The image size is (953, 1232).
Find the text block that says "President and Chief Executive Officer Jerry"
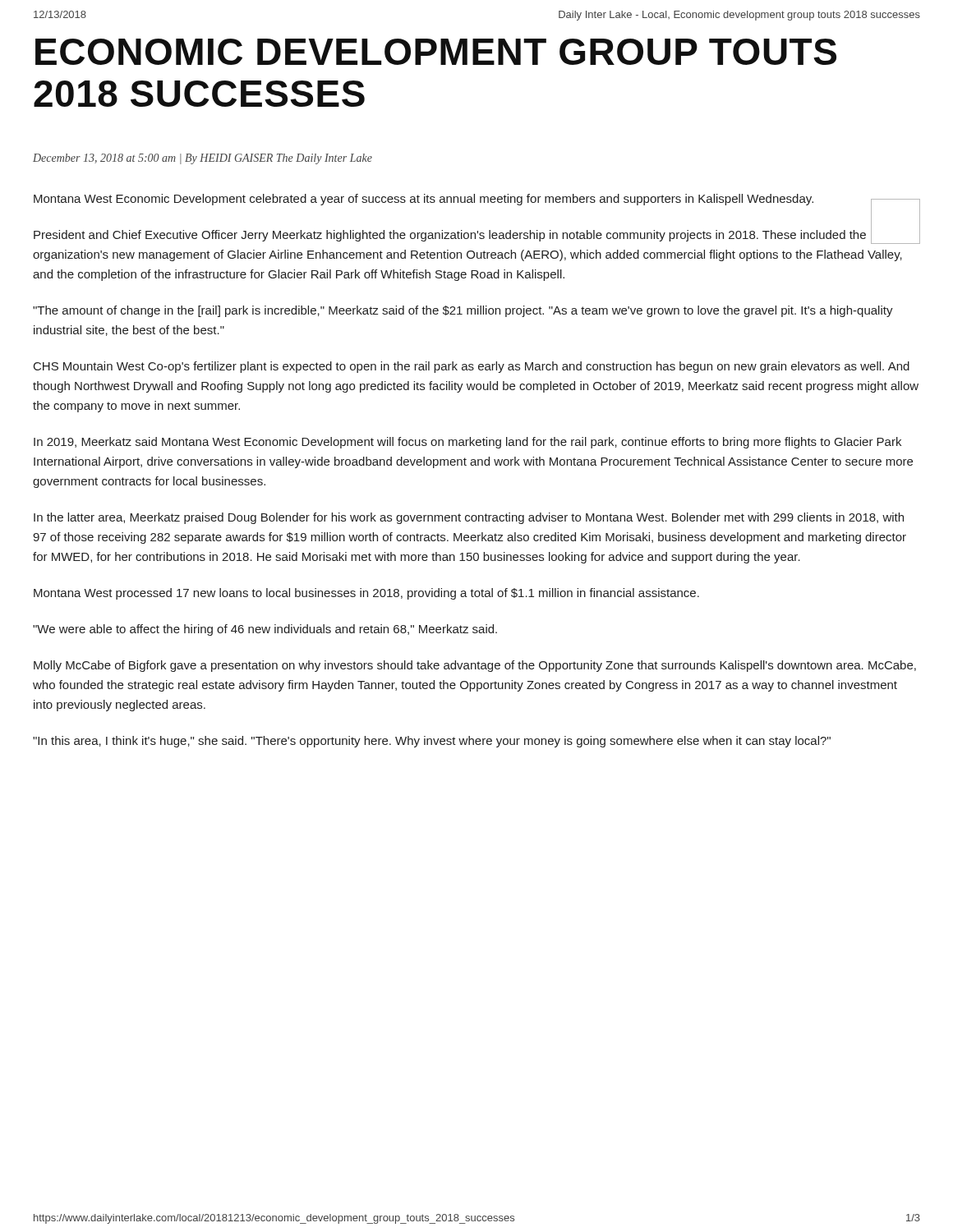tap(476, 255)
